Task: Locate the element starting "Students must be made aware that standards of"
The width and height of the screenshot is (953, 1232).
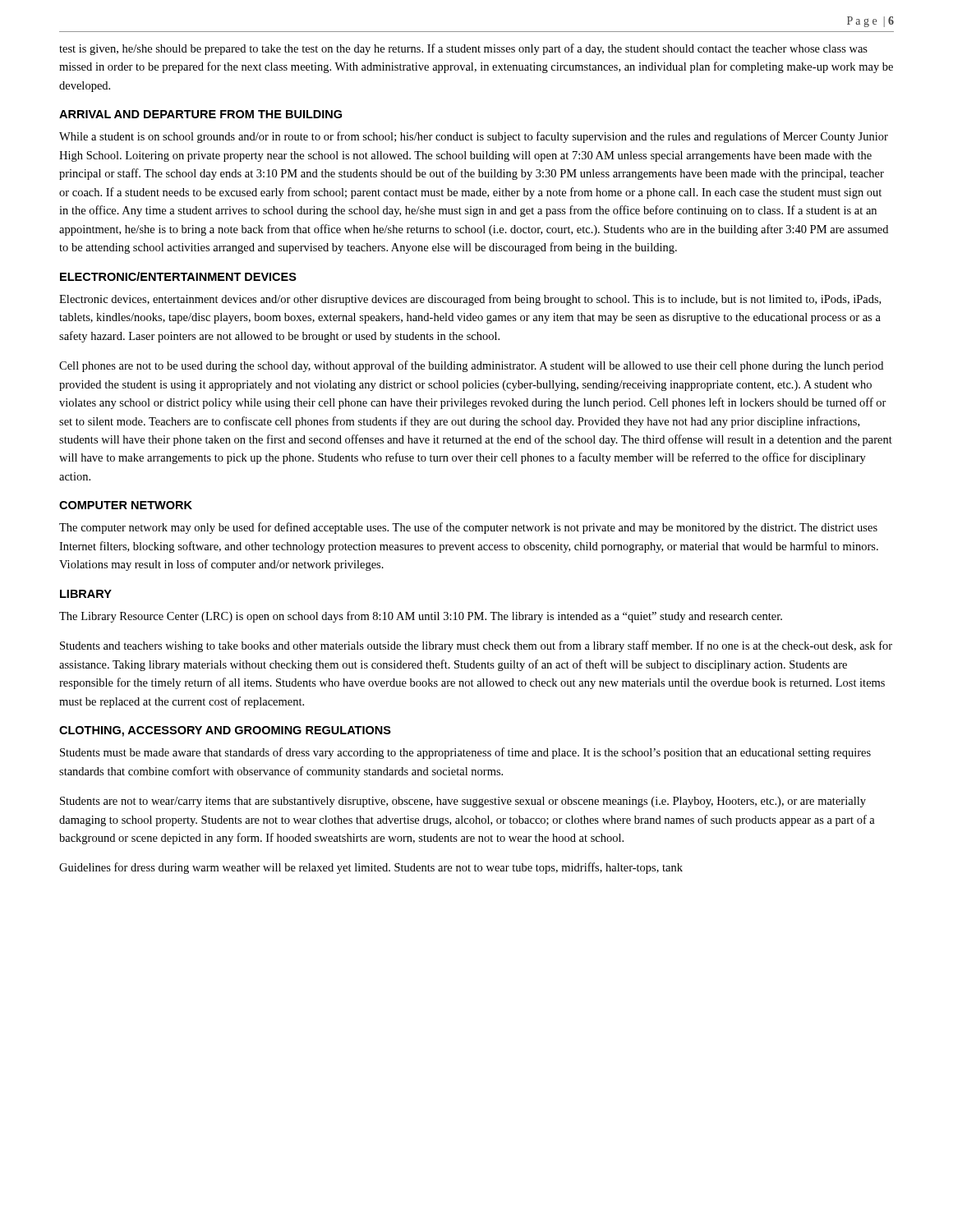Action: tap(465, 762)
